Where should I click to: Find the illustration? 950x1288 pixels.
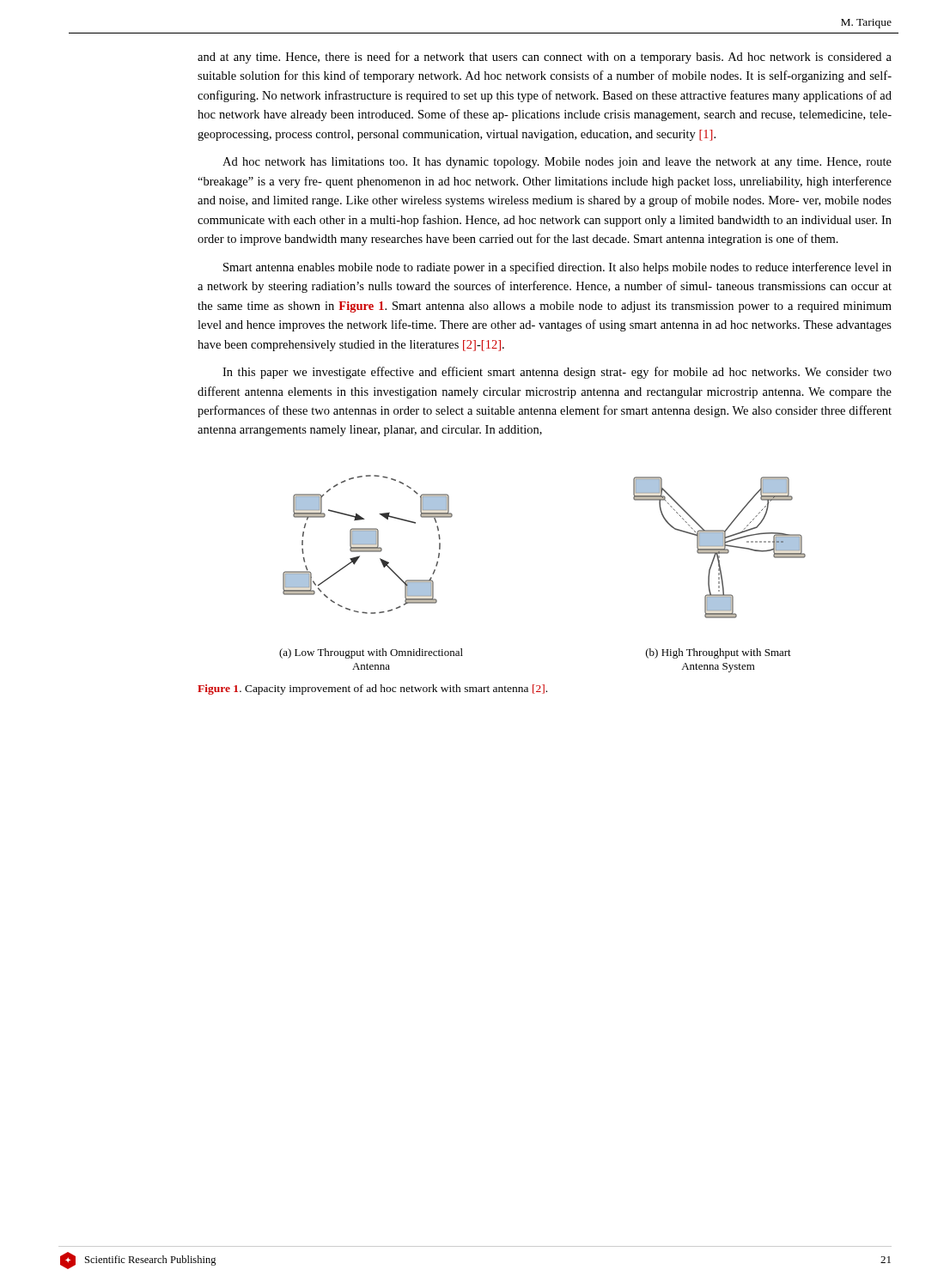tap(545, 577)
